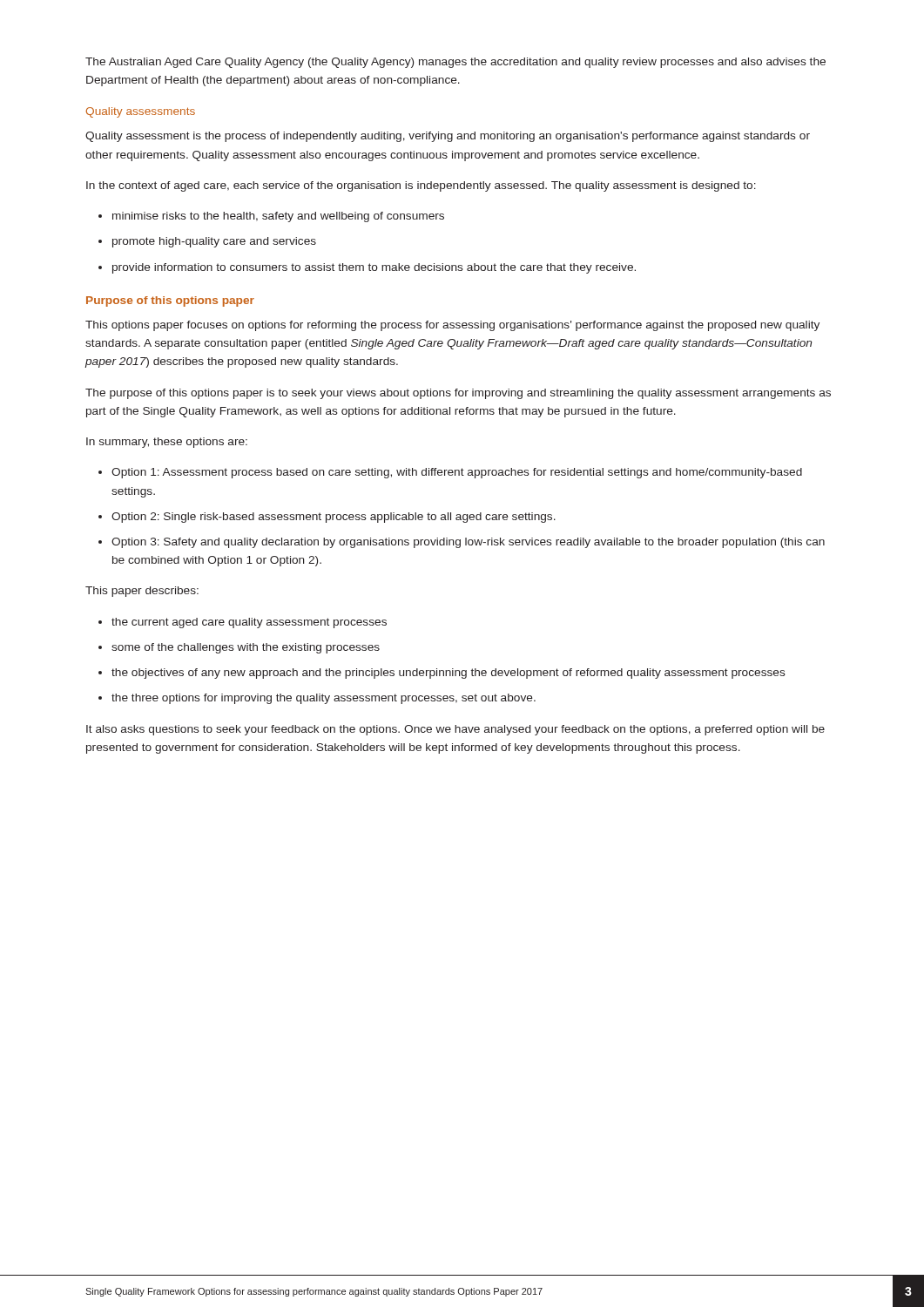Click the passage that begins "It also asks questions to seek your"
This screenshot has width=924, height=1307.
coord(455,738)
